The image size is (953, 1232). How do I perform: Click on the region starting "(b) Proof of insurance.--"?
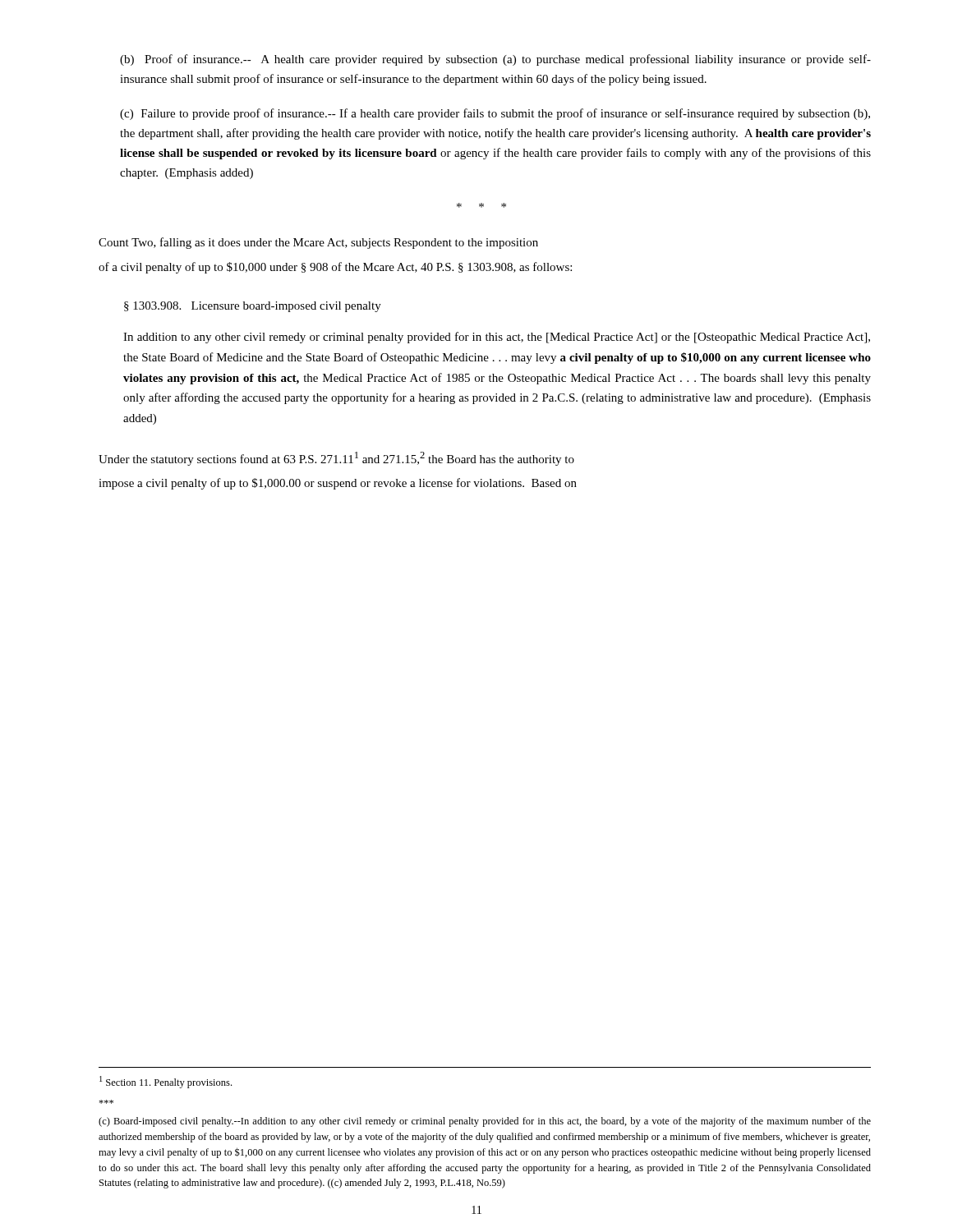[x=485, y=69]
